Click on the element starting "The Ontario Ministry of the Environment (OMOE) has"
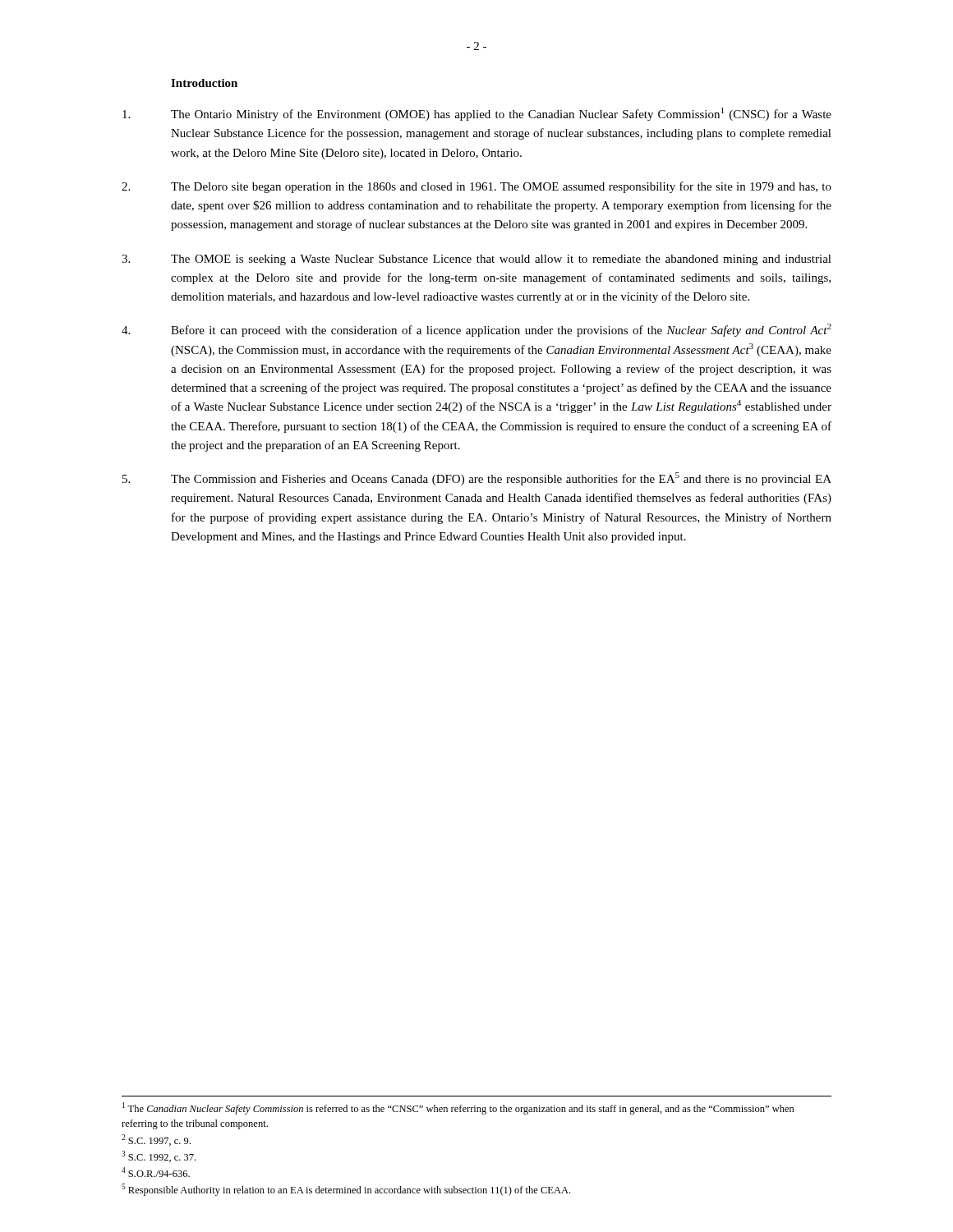The image size is (953, 1232). coord(476,134)
